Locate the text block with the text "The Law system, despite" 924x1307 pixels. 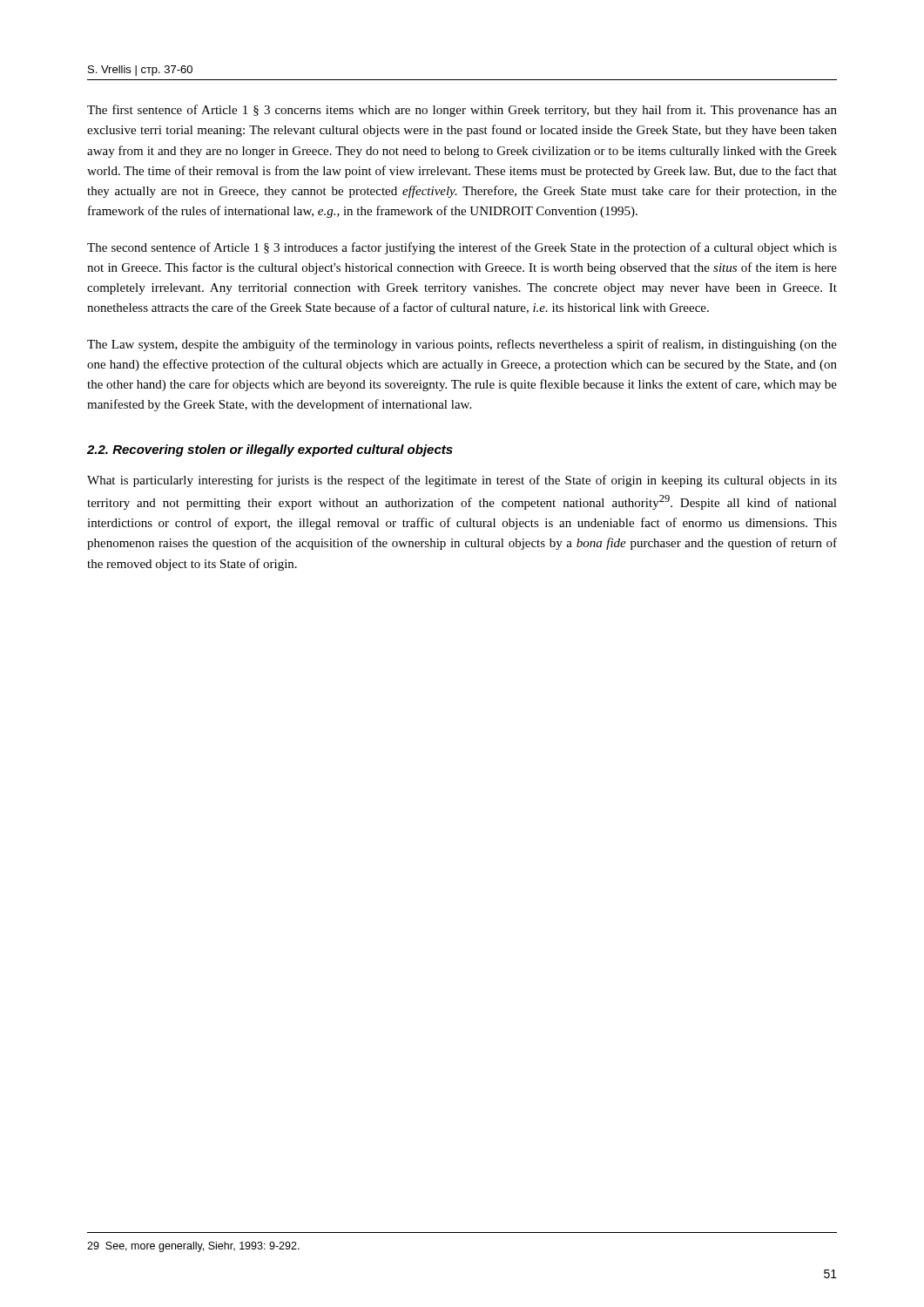click(462, 374)
